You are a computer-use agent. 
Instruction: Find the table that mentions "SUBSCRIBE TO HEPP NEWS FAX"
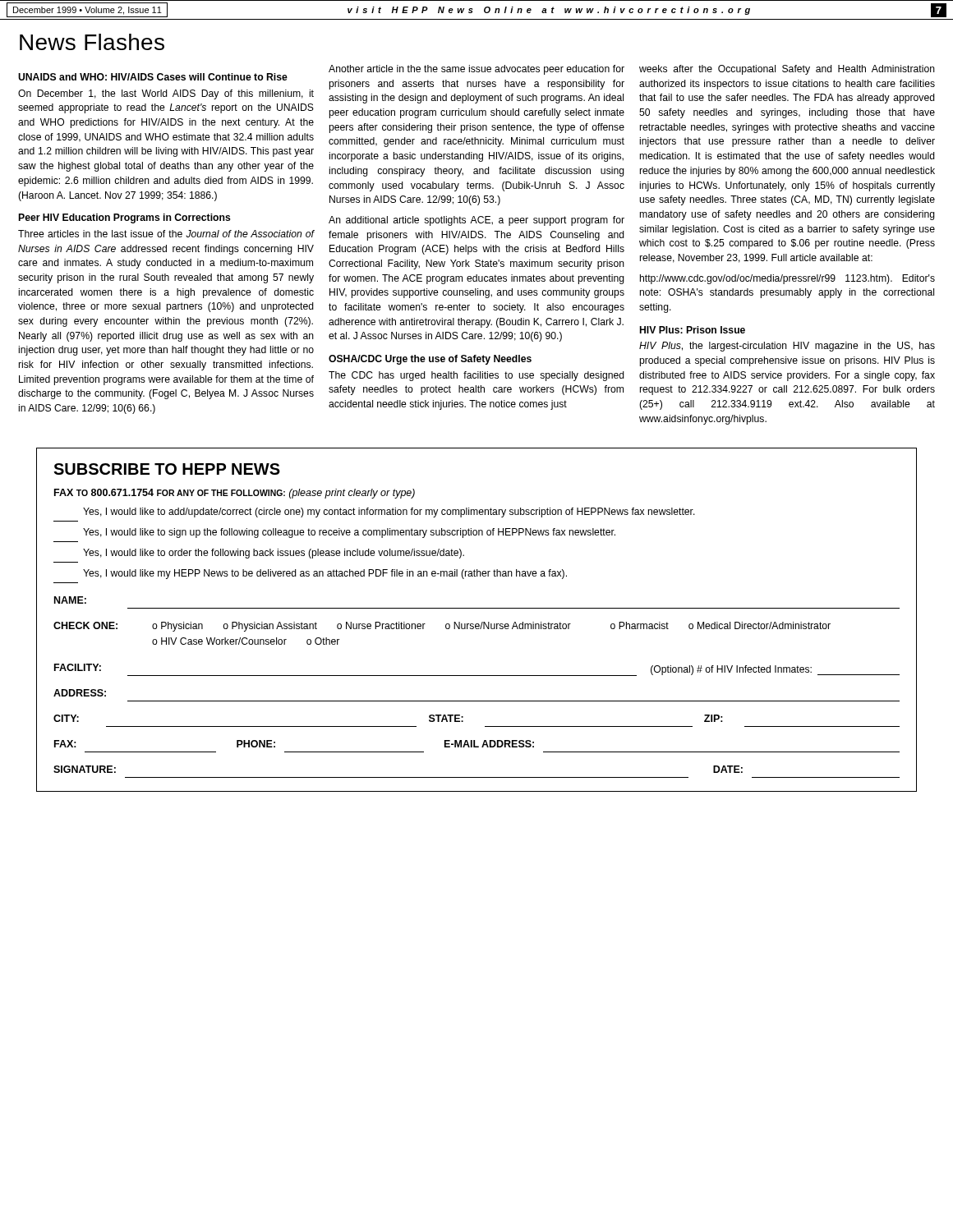tap(476, 619)
